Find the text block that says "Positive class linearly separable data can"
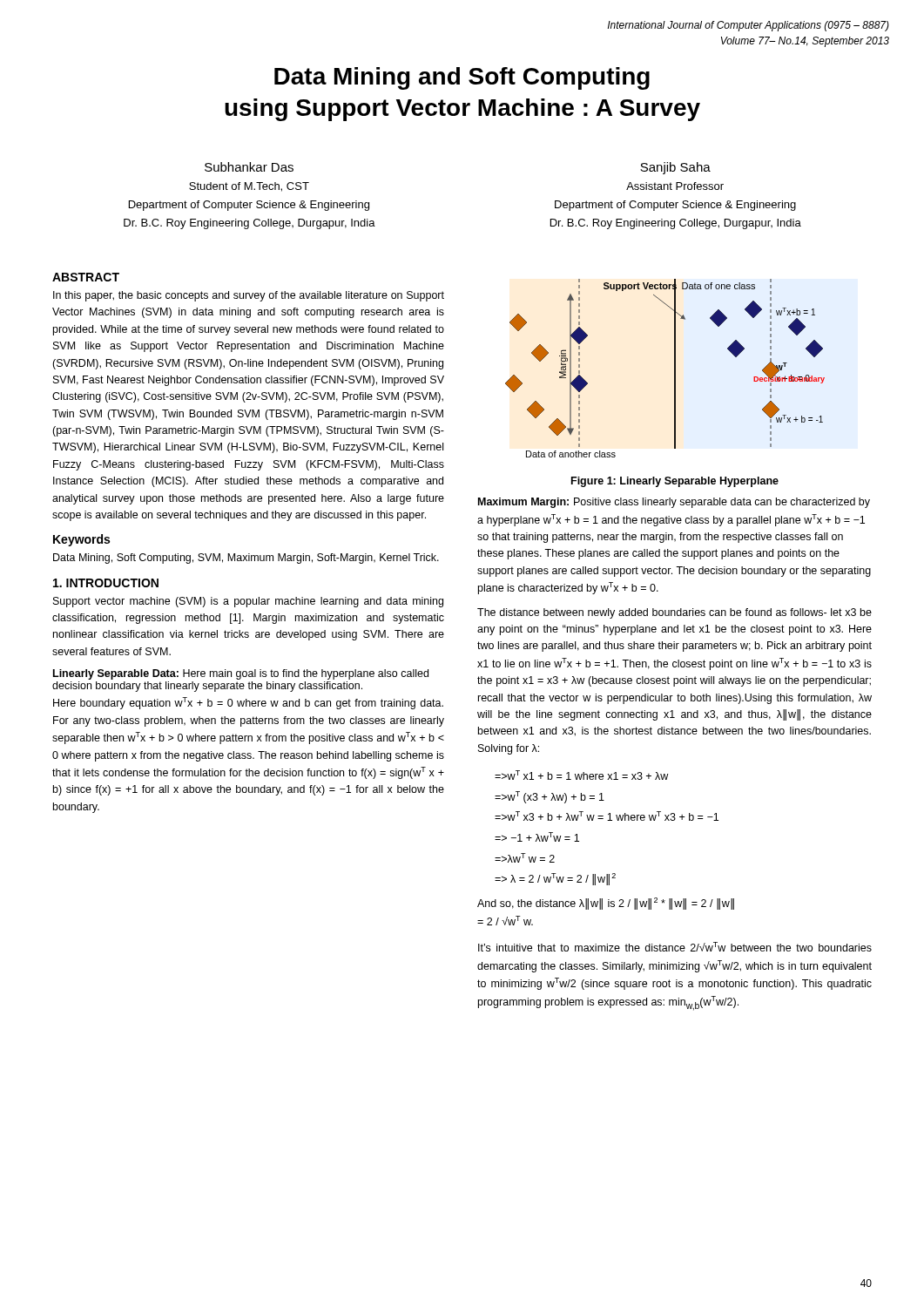The width and height of the screenshot is (924, 1307). coord(674,545)
